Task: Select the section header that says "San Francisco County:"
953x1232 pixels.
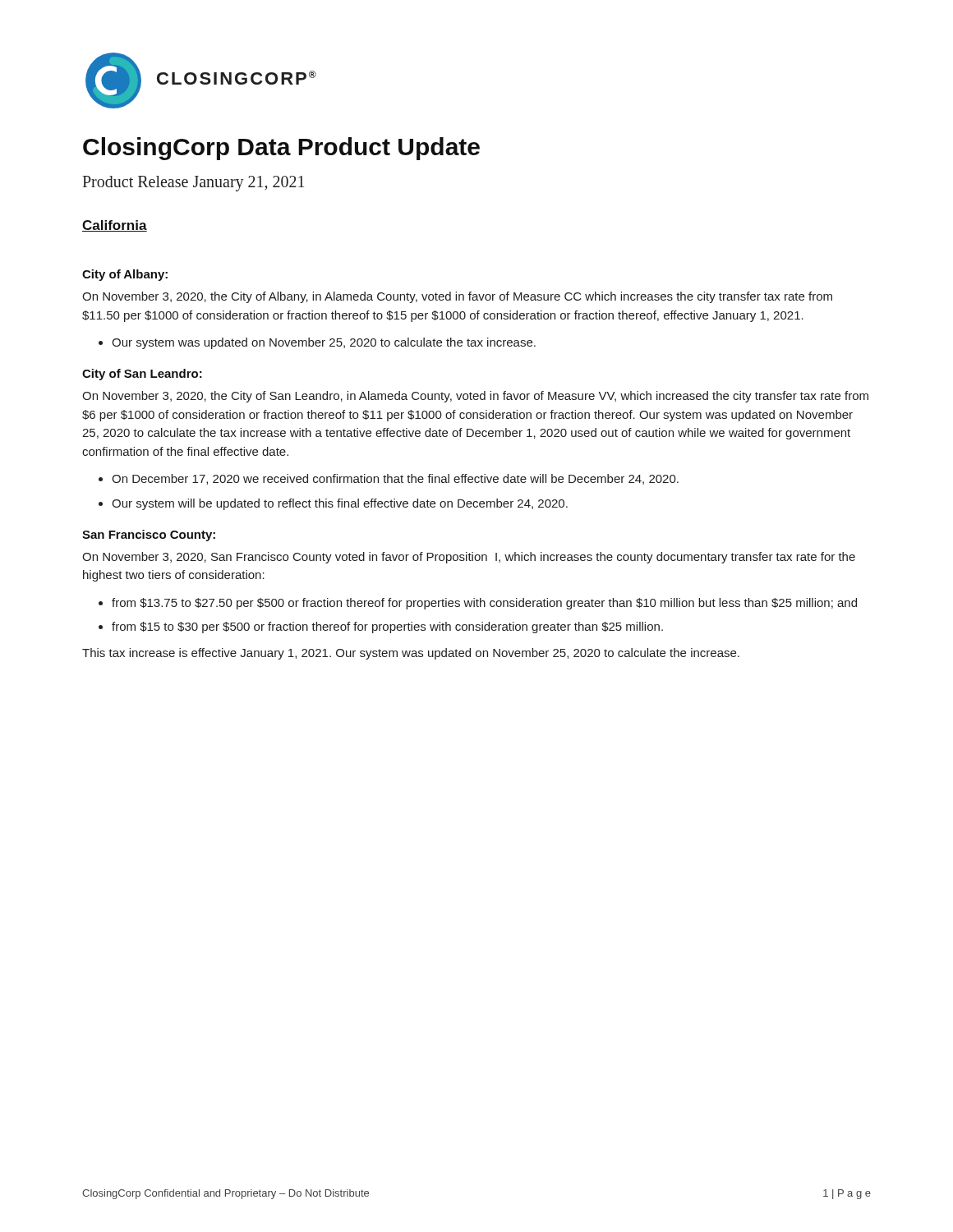Action: coord(149,534)
